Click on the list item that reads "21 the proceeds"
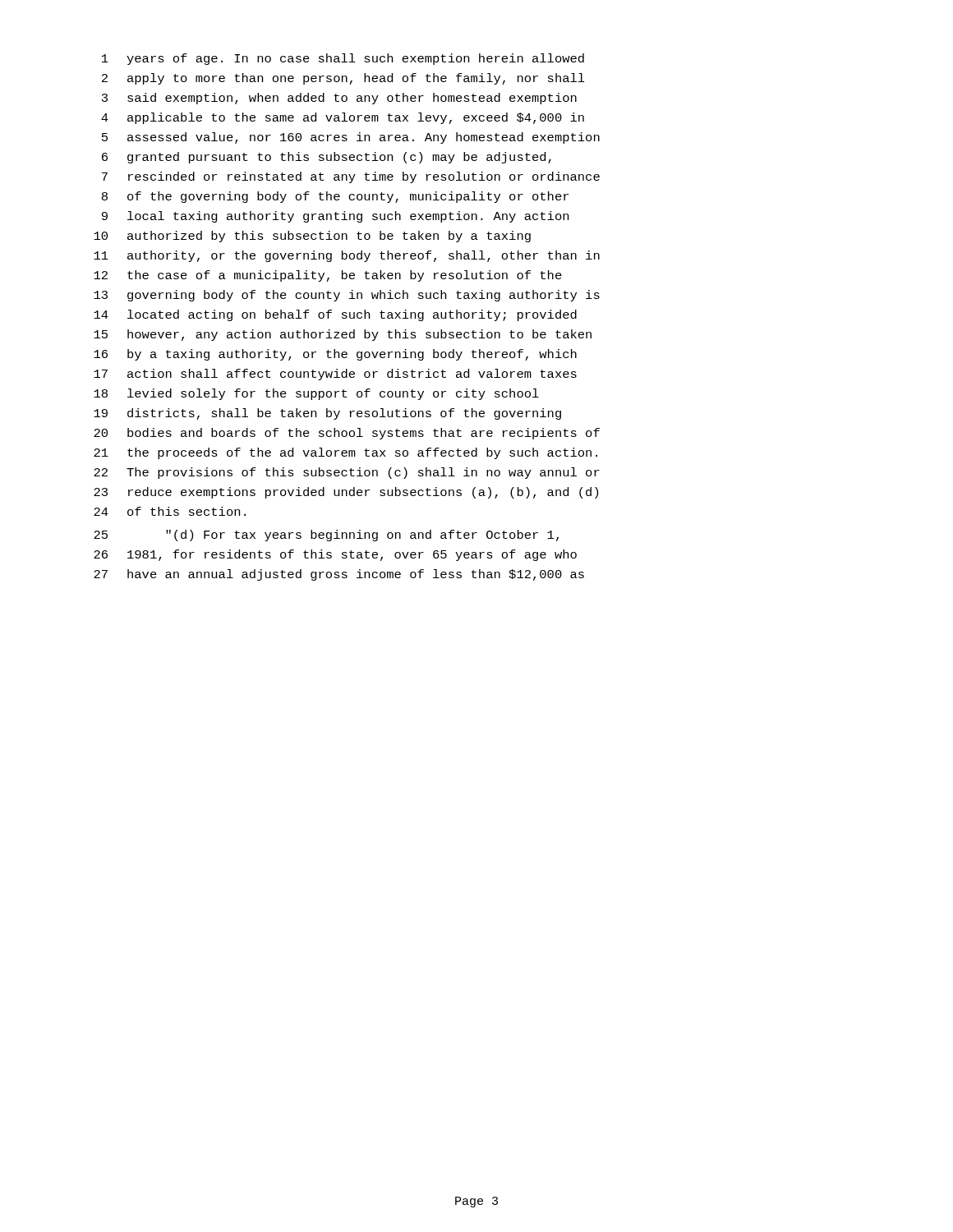This screenshot has width=953, height=1232. tap(333, 454)
